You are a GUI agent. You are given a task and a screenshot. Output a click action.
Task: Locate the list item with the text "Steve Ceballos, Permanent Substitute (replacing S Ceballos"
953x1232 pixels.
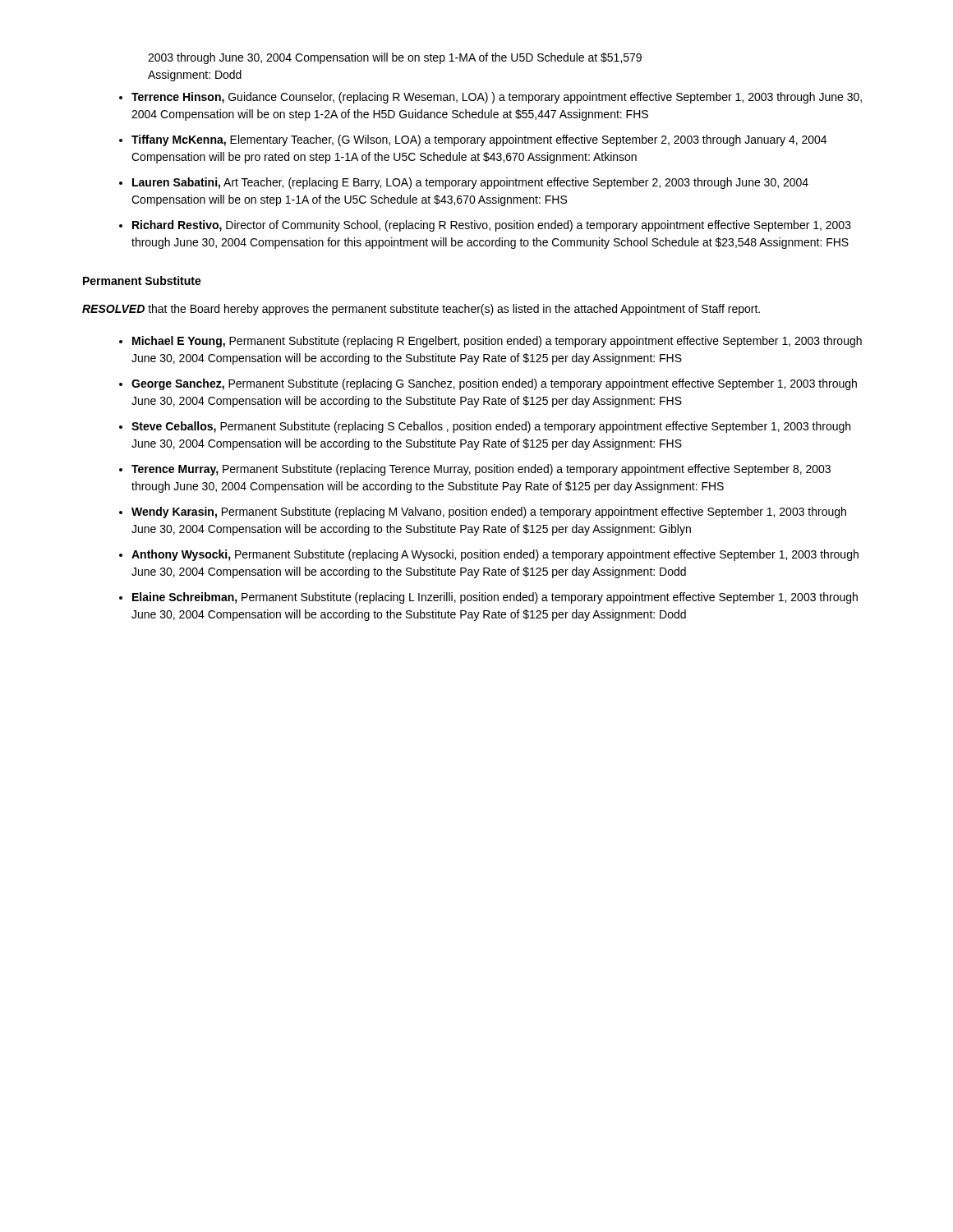point(491,435)
